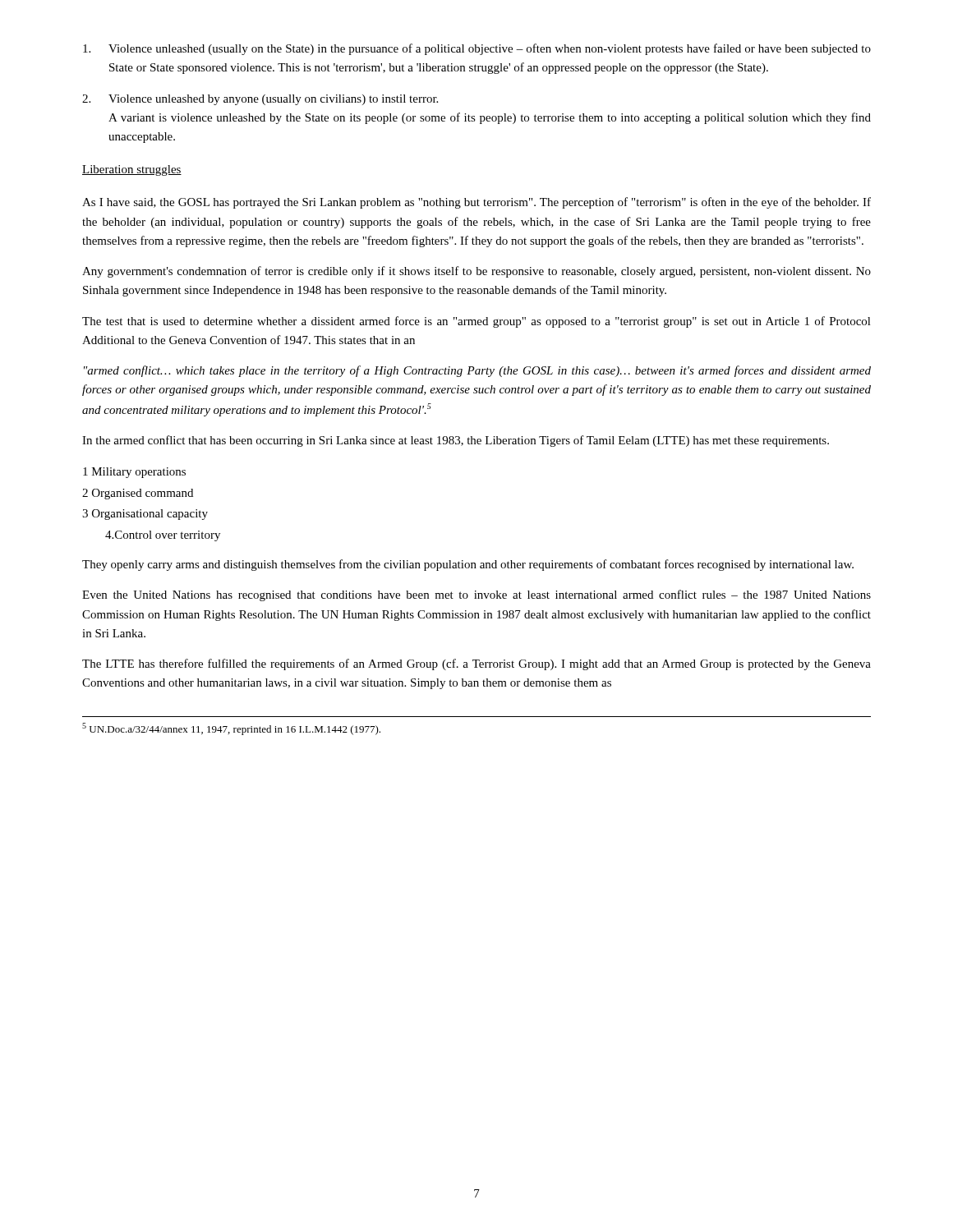Point to the text starting ""armed conflict… which takes place in the territory"

(x=476, y=390)
